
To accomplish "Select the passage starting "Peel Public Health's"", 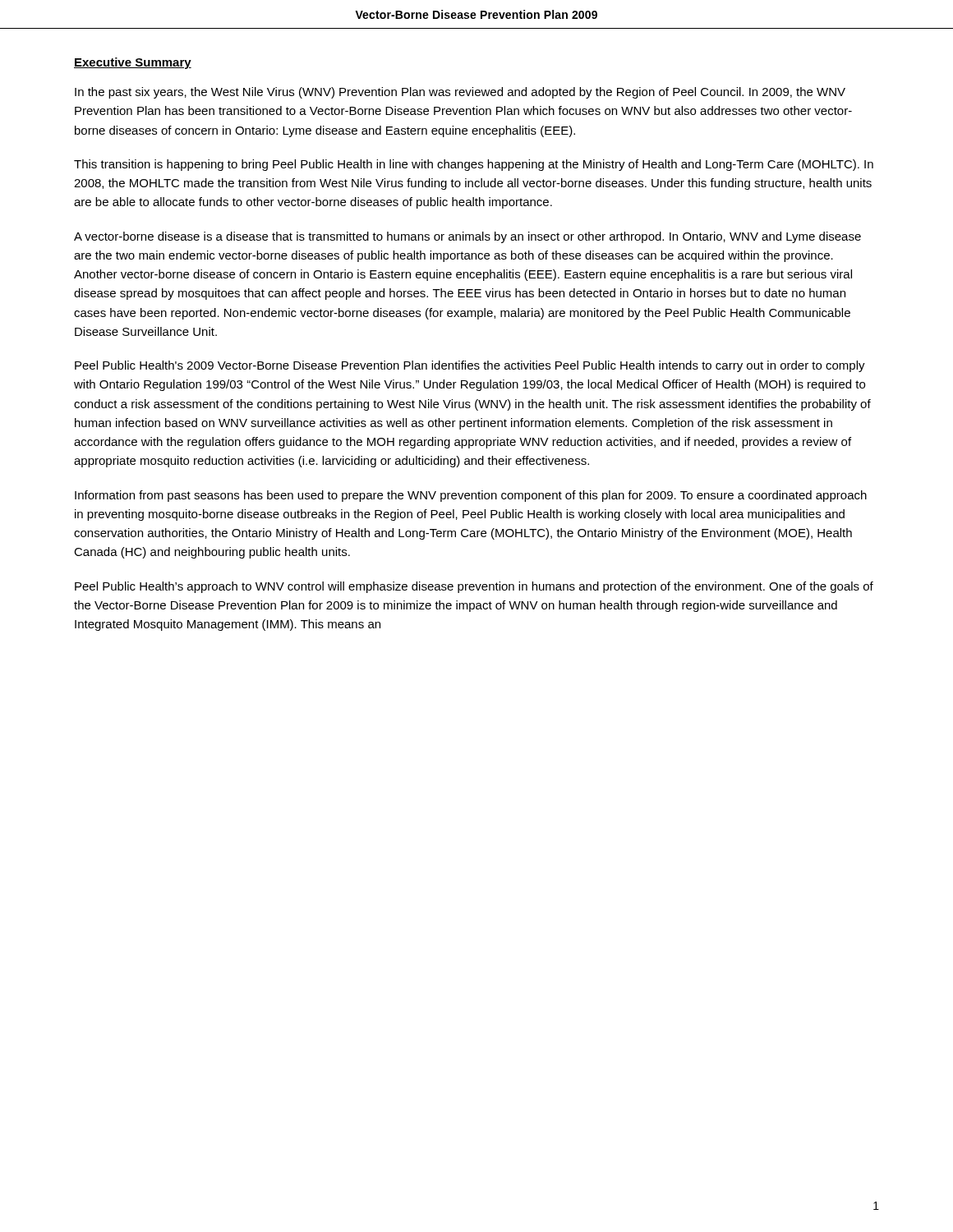I will tap(472, 413).
